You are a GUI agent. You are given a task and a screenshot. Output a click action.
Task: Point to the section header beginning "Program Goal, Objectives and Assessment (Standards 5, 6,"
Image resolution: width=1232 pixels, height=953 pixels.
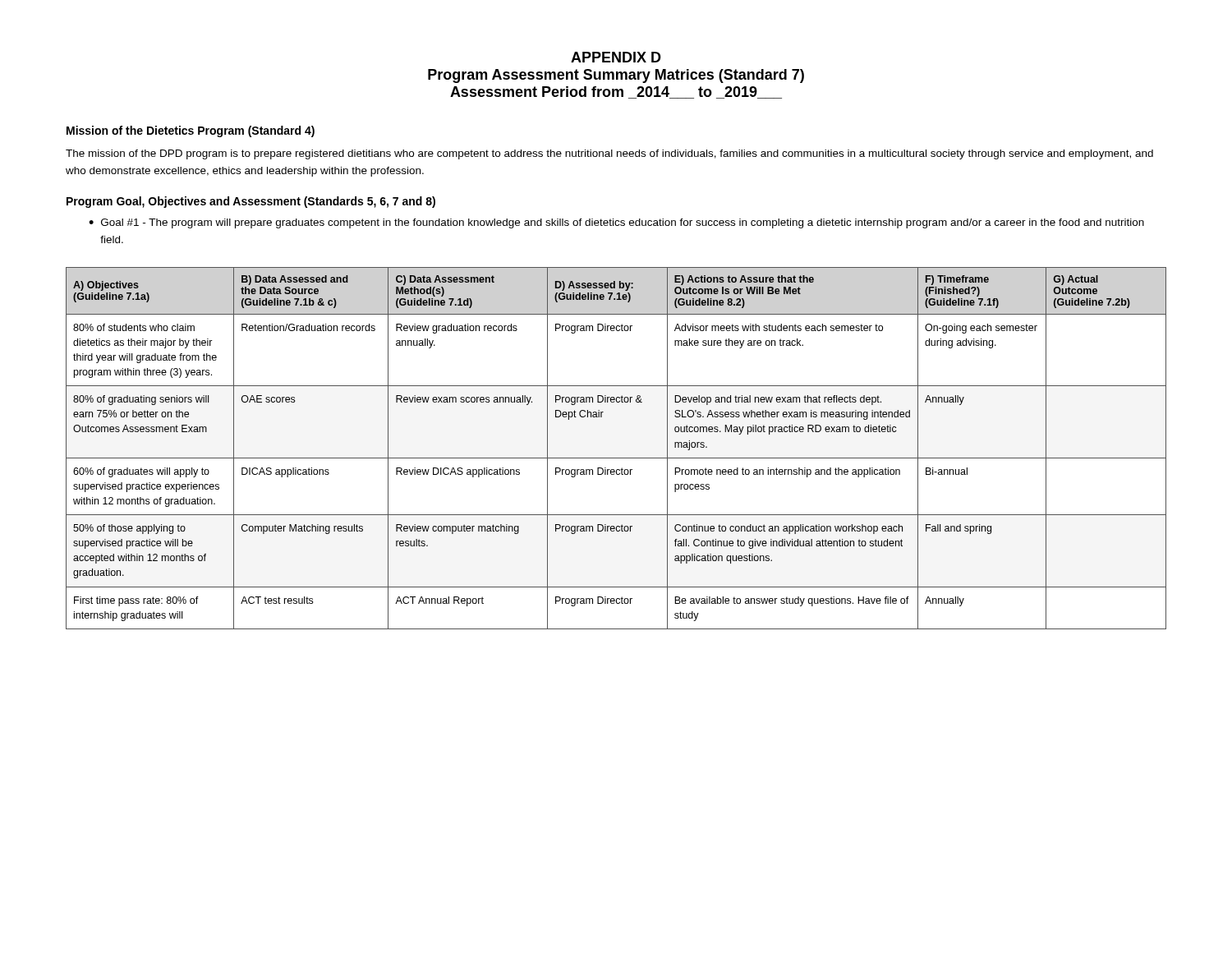(x=251, y=201)
